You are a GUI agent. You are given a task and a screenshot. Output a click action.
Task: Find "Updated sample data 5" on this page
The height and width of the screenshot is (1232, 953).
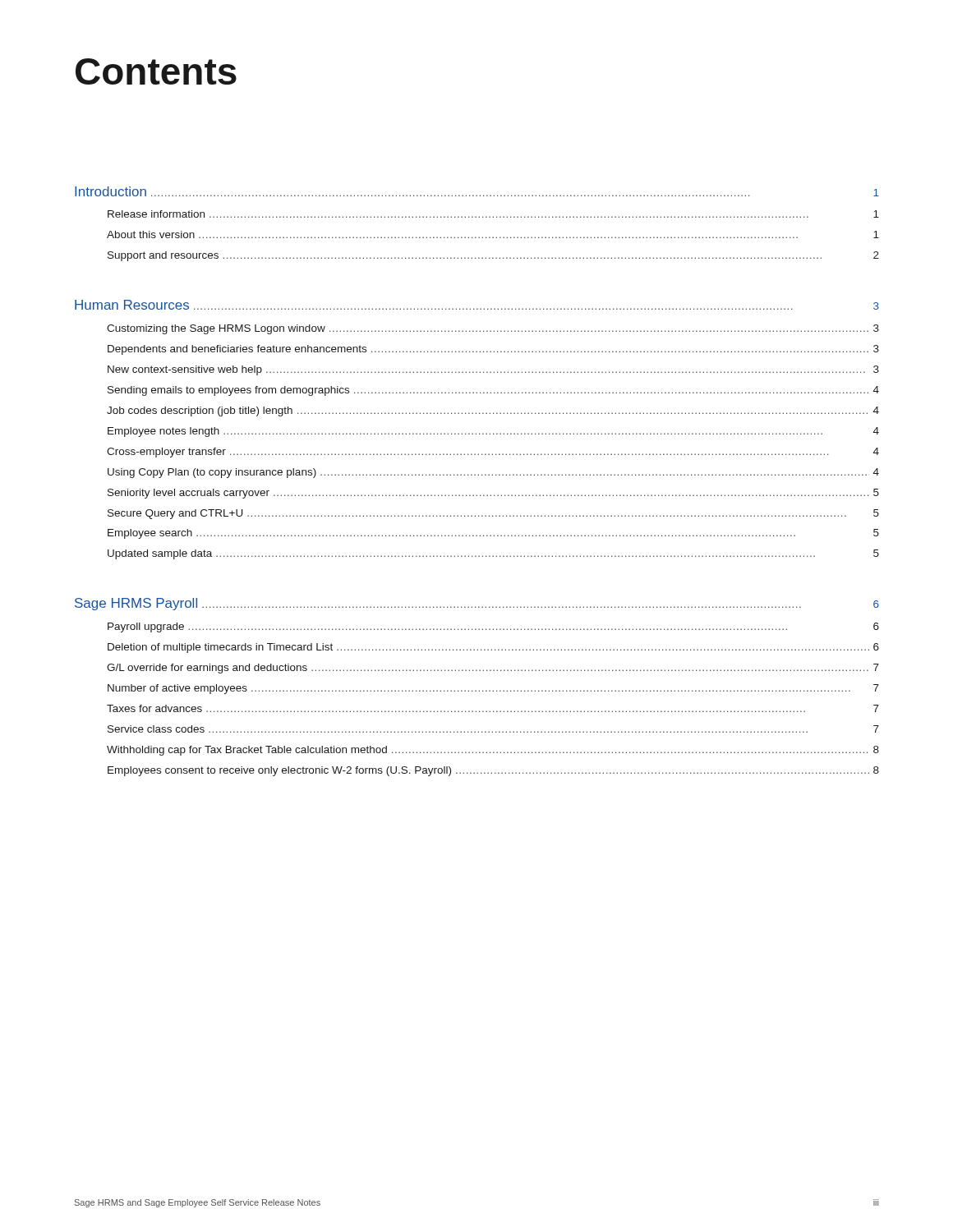click(x=493, y=554)
